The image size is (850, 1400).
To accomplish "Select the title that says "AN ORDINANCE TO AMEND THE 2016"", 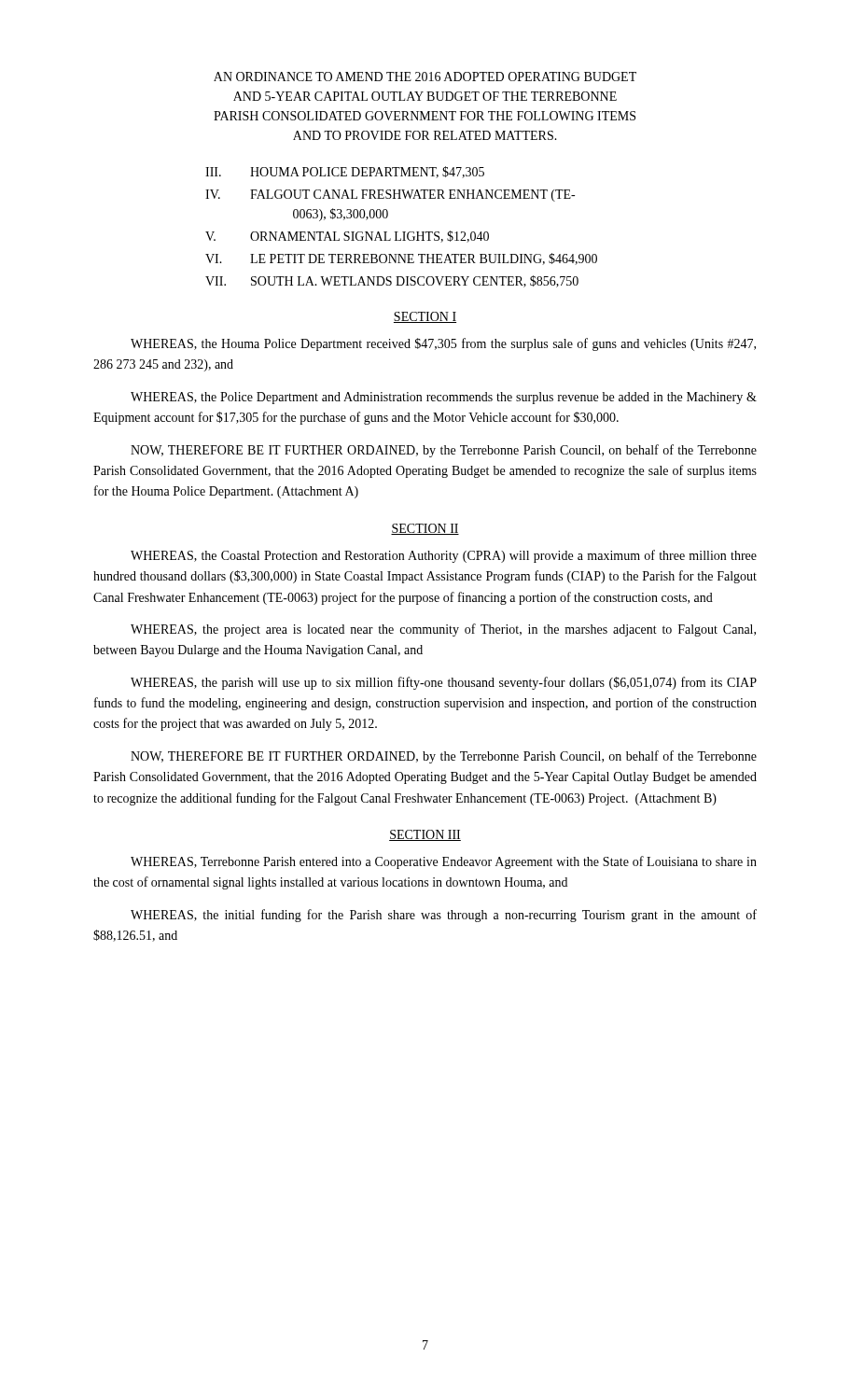I will [425, 106].
